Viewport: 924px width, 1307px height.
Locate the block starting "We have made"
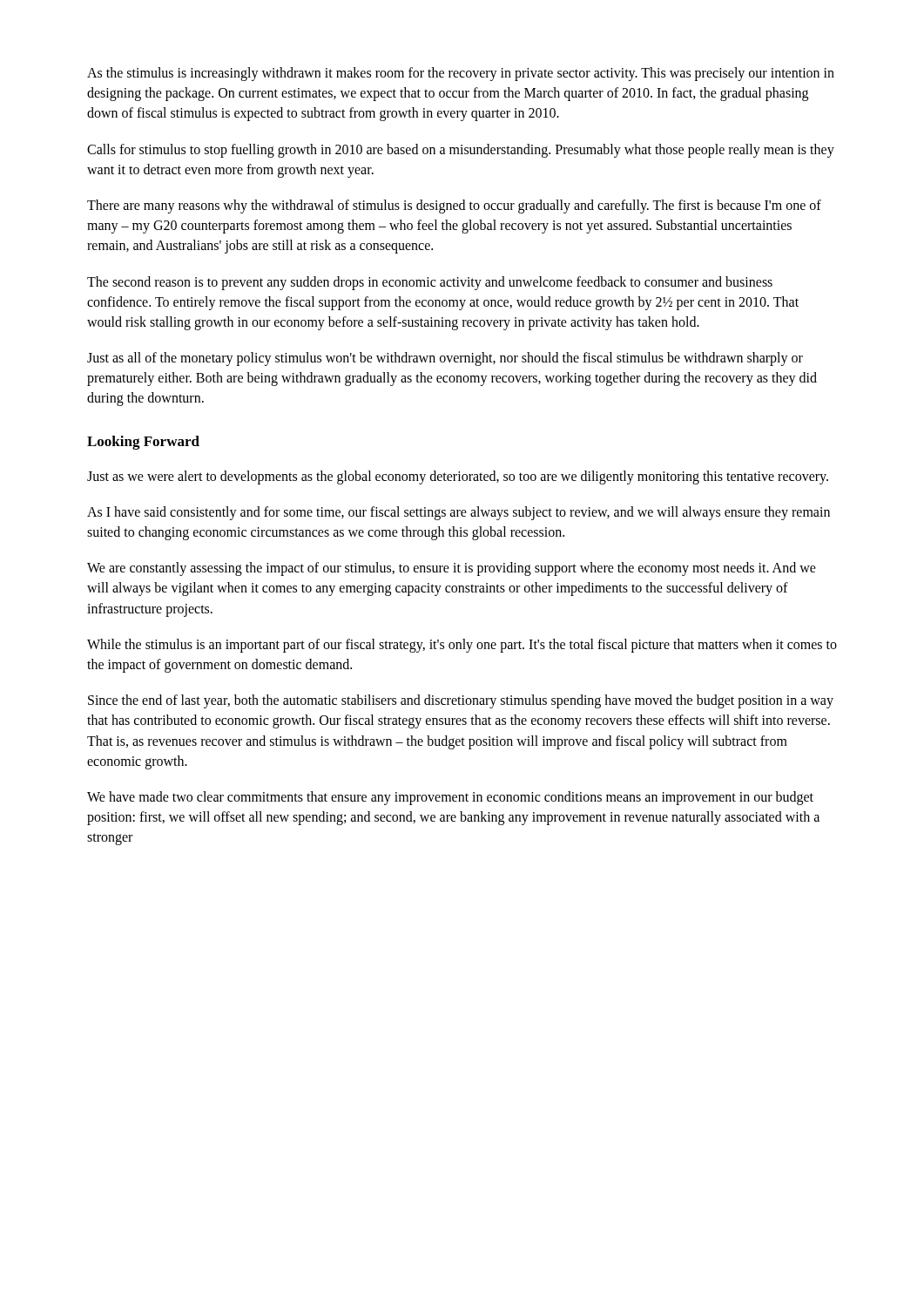click(x=453, y=817)
